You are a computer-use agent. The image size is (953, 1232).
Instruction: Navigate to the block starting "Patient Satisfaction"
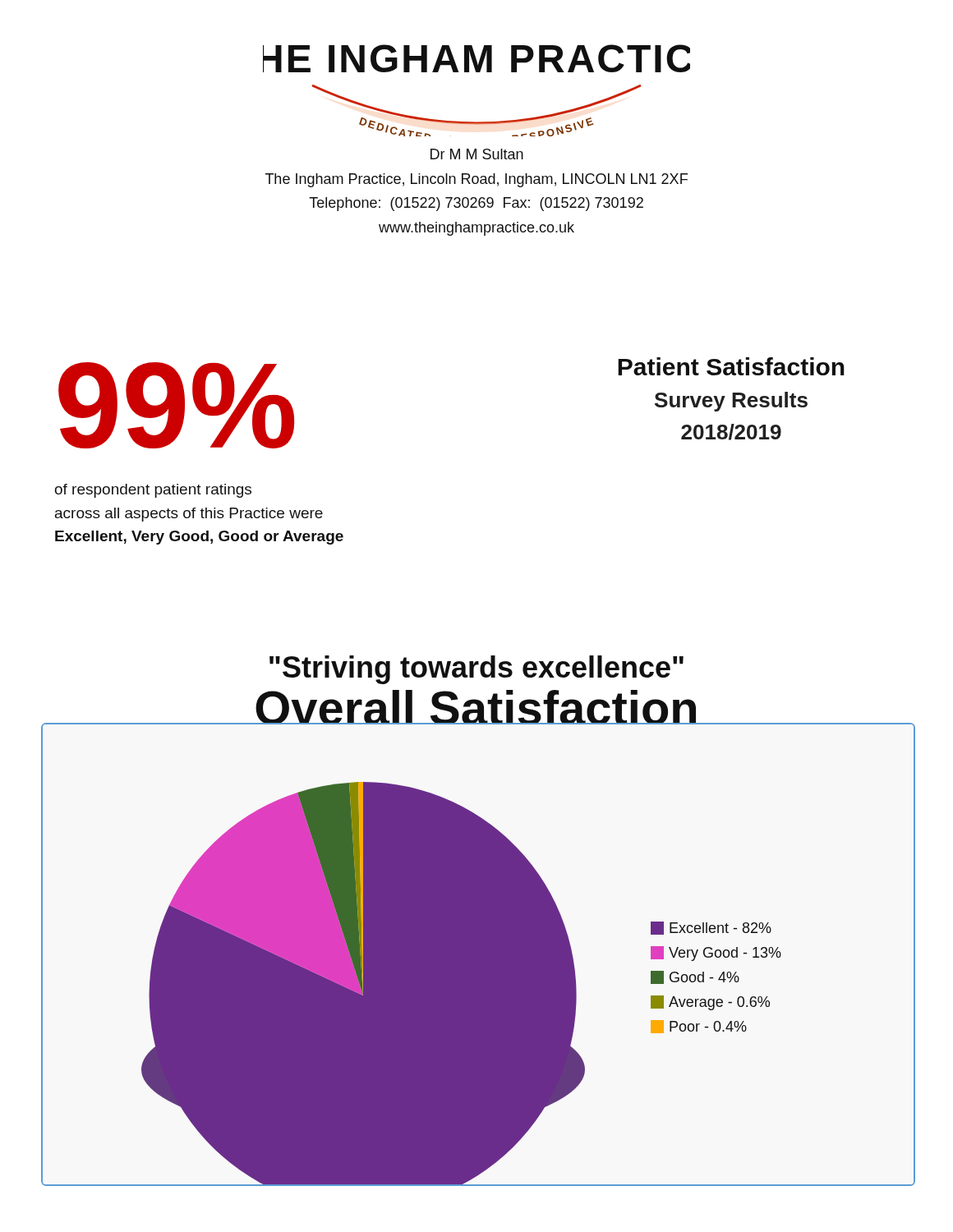coord(731,367)
